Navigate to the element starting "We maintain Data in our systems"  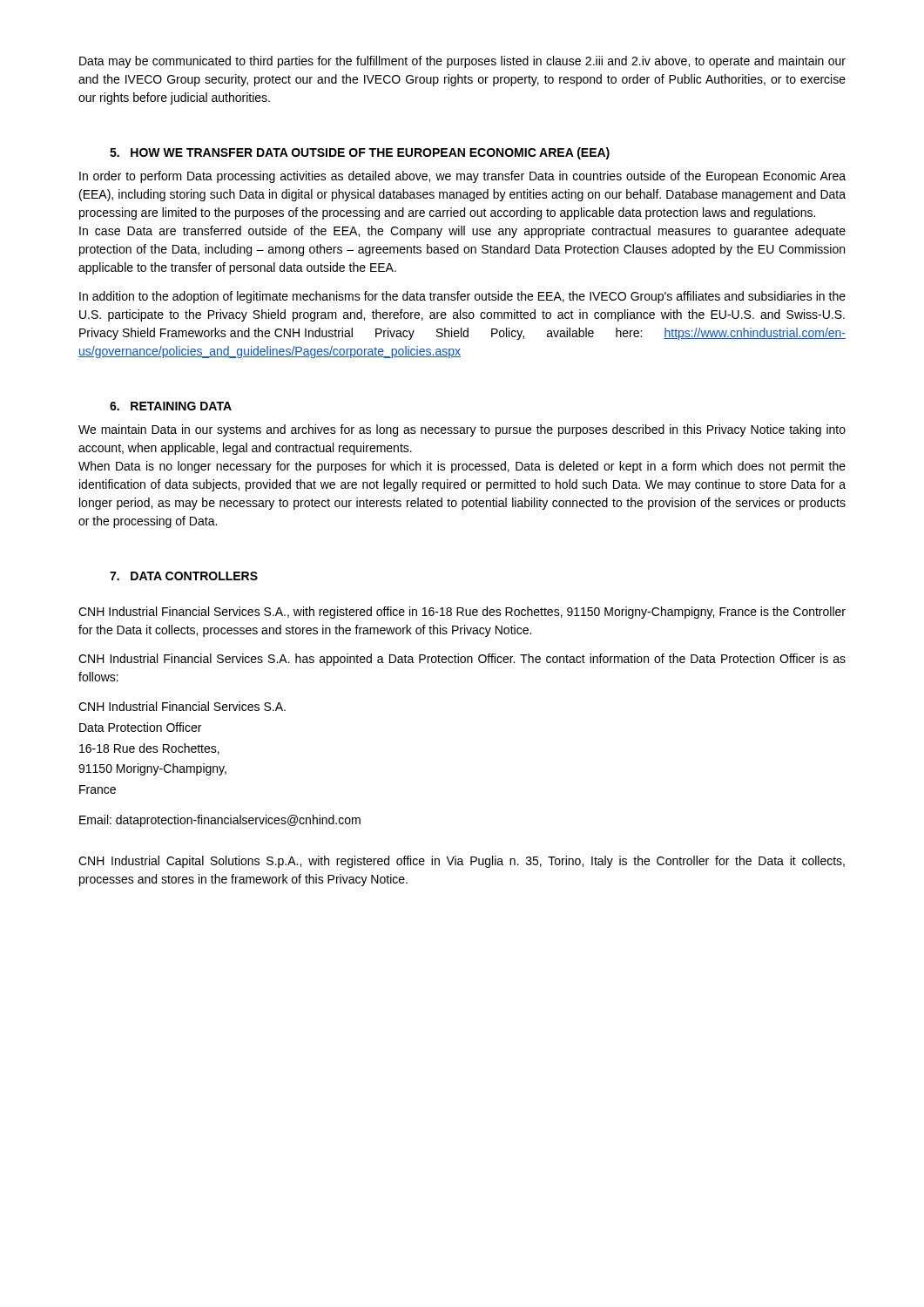coord(462,476)
